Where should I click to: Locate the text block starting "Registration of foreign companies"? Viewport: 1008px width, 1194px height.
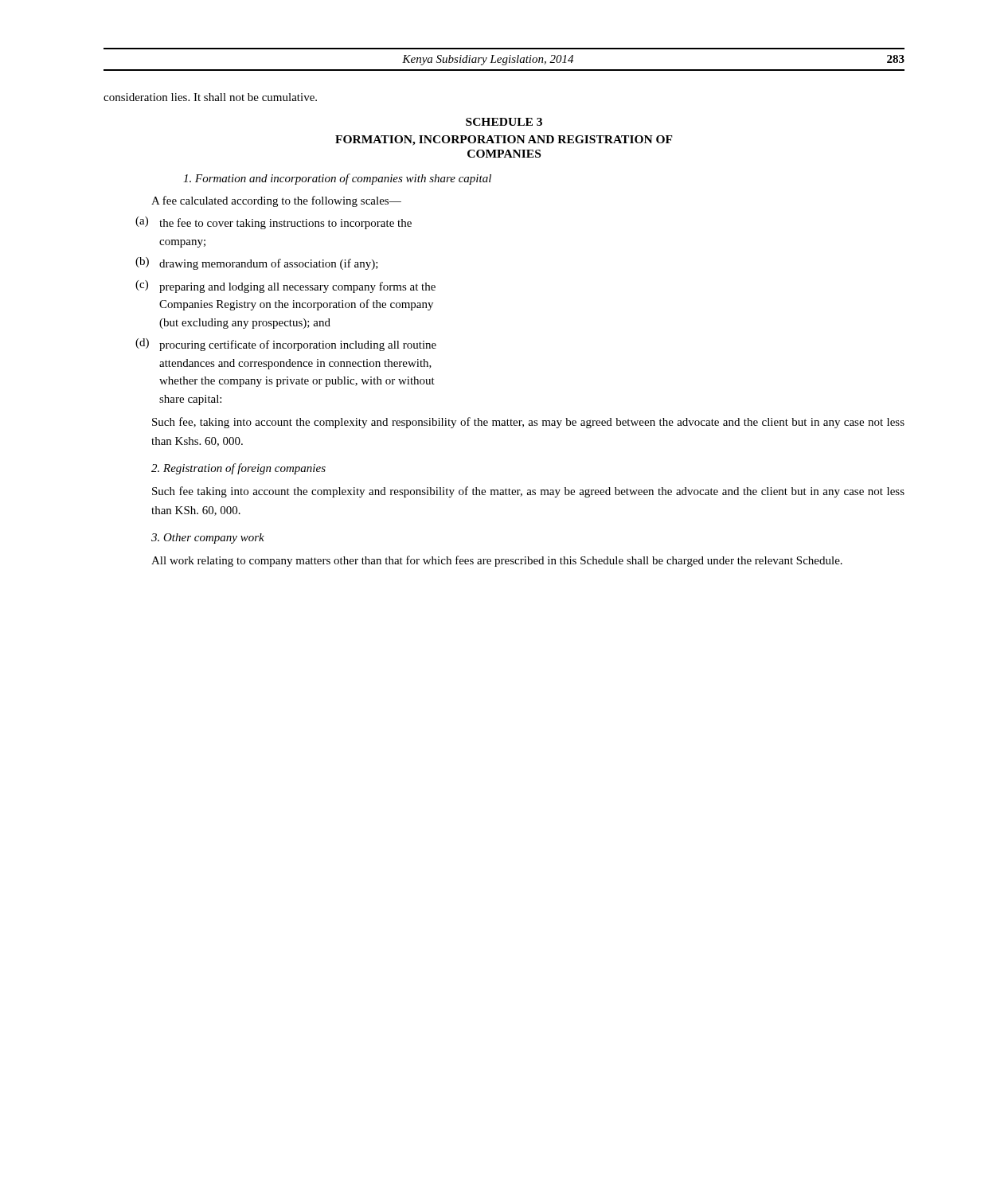238,468
